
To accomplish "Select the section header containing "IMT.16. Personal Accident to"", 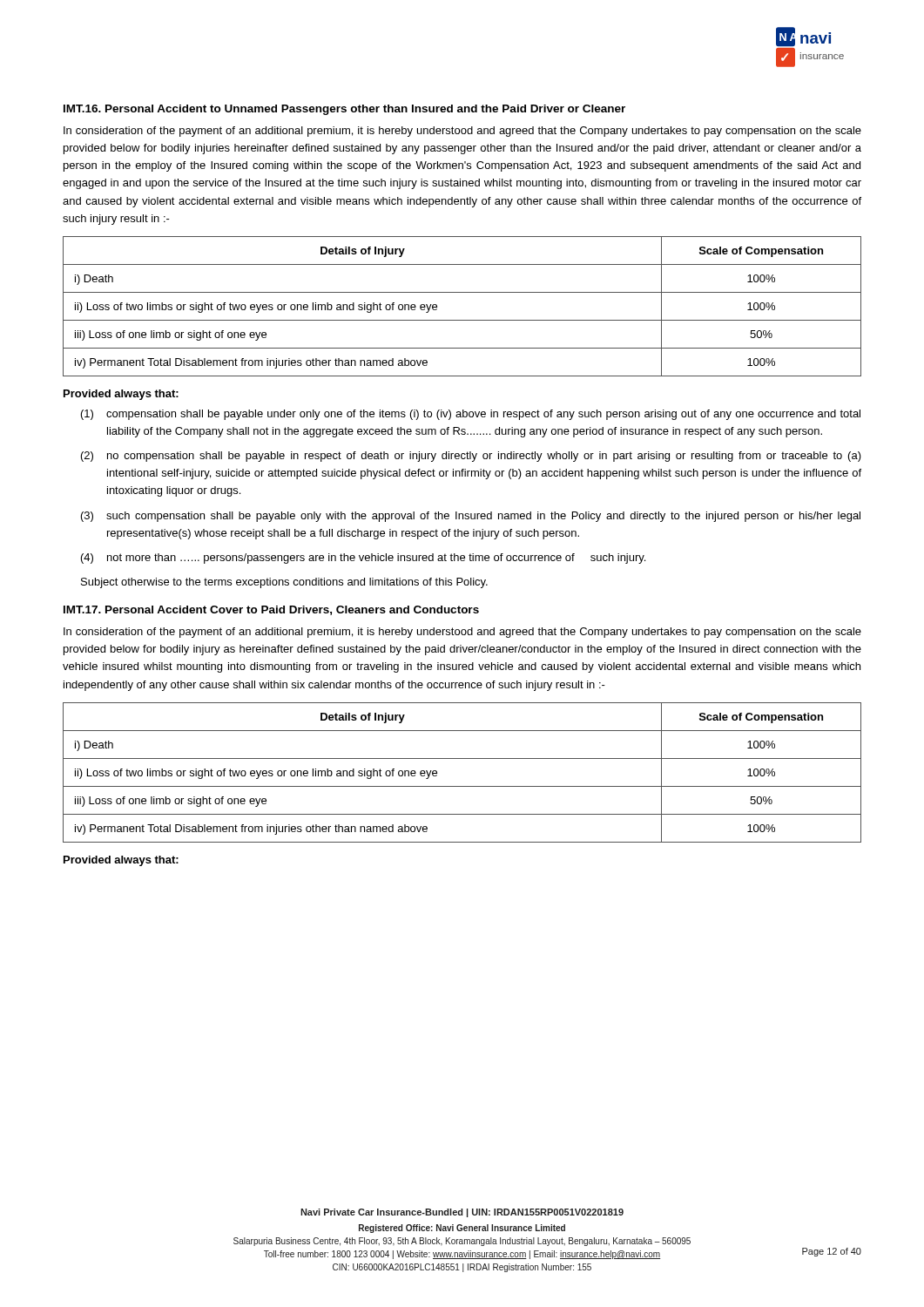I will [x=344, y=108].
